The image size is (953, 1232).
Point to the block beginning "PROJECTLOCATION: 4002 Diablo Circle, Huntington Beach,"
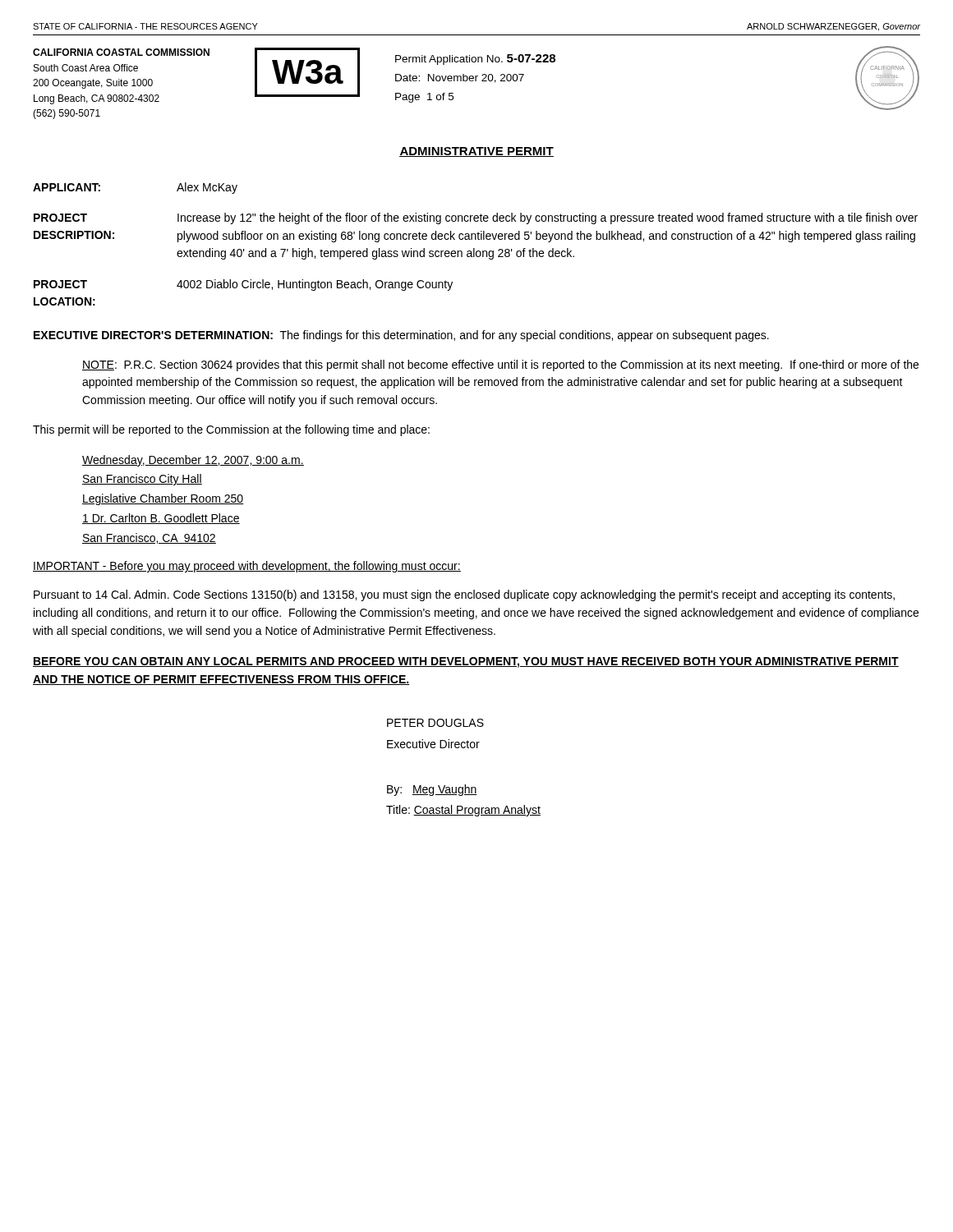coord(243,293)
